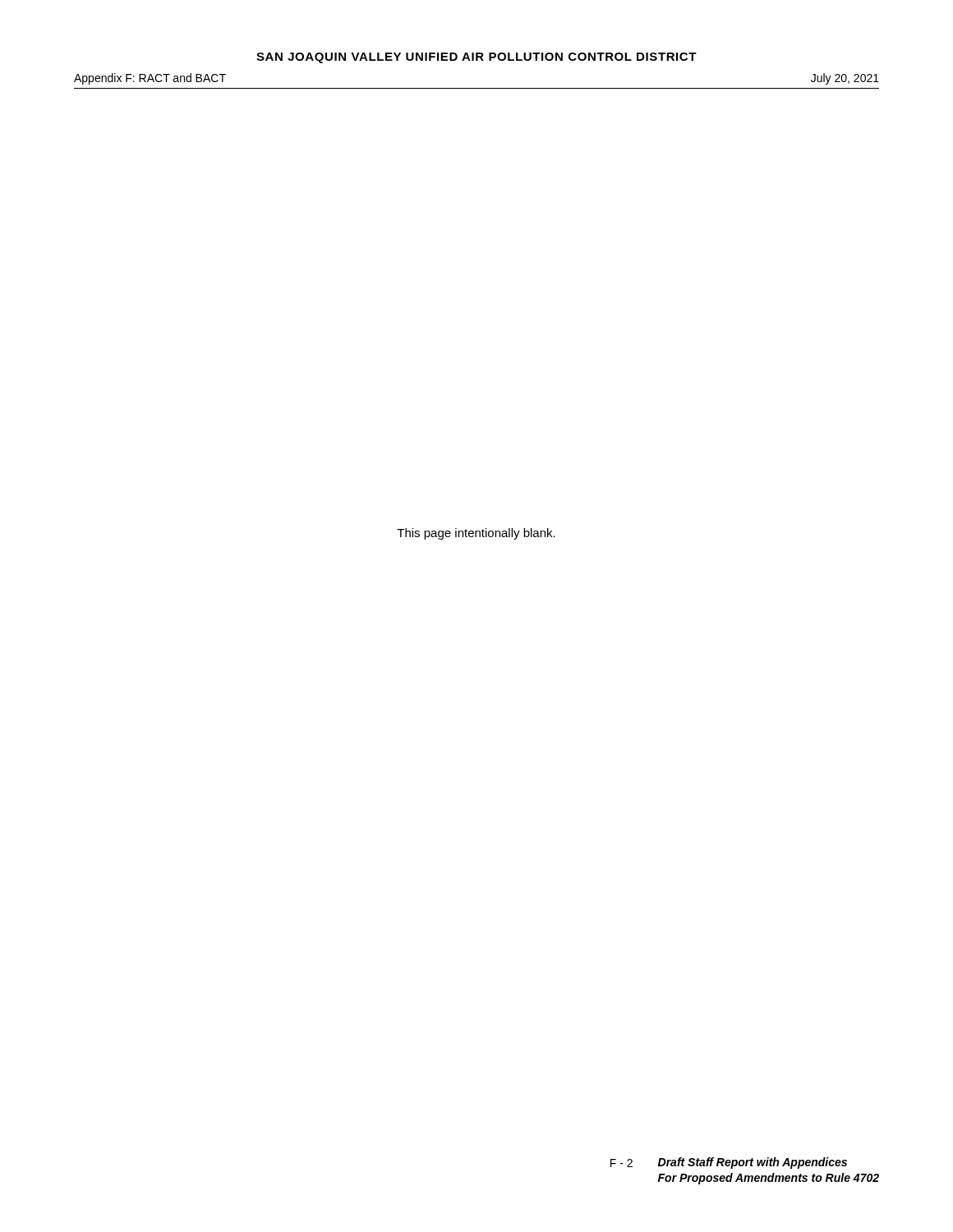
Task: Click on the text that reads "This page intentionally blank."
Action: (476, 533)
